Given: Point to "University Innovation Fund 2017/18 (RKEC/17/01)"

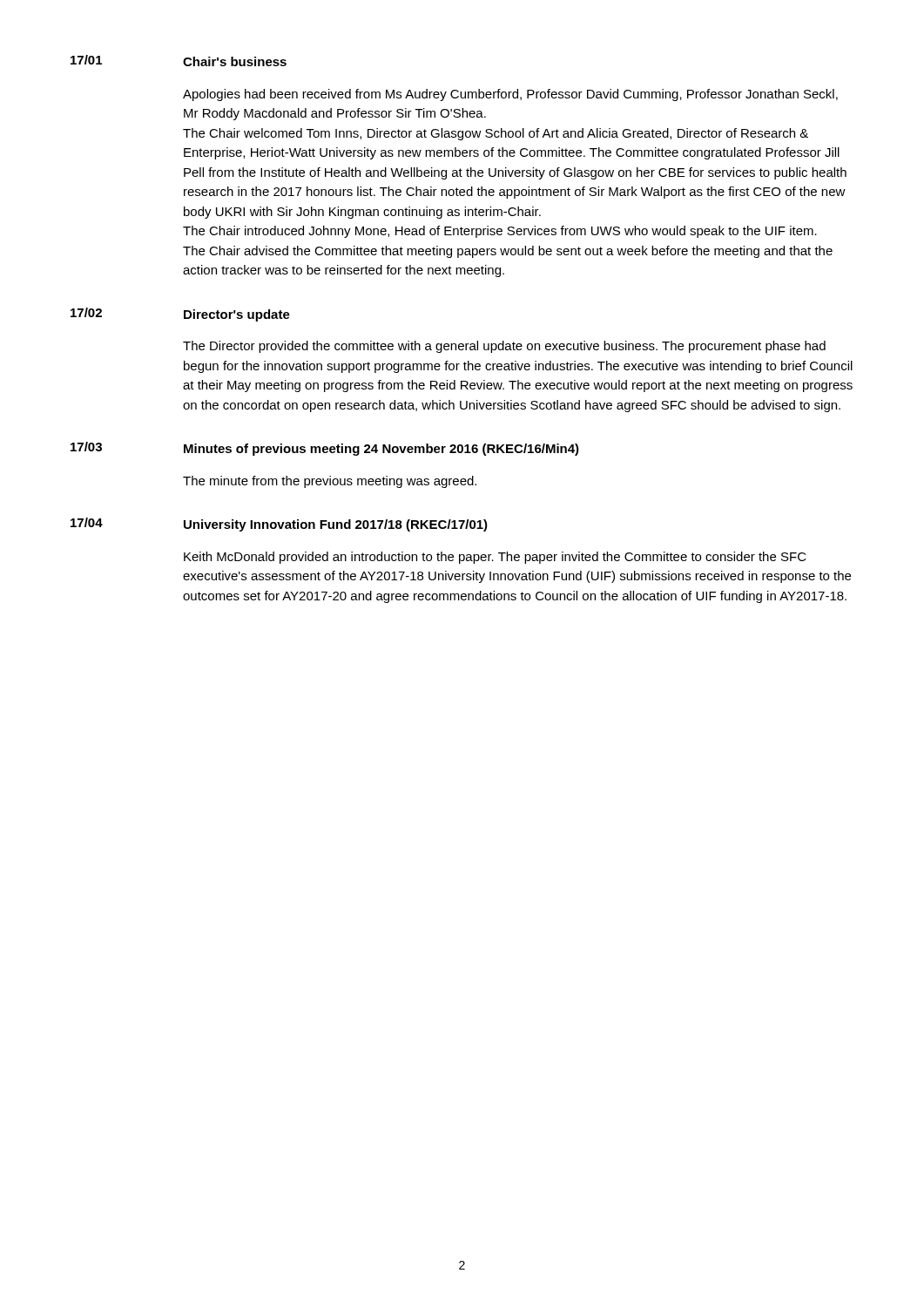Looking at the screenshot, I should pos(335,524).
